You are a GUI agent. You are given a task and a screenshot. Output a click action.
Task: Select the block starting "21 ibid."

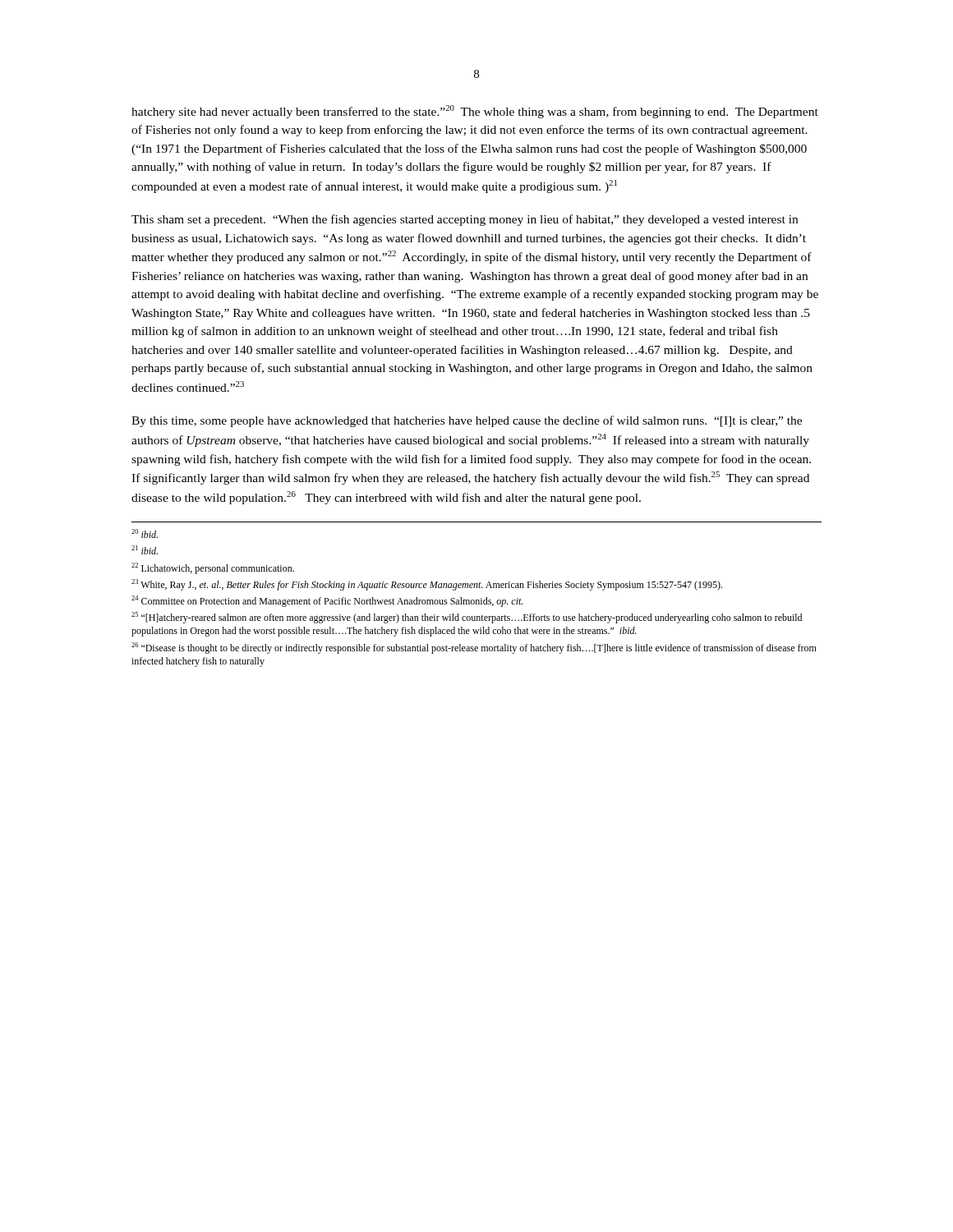145,551
